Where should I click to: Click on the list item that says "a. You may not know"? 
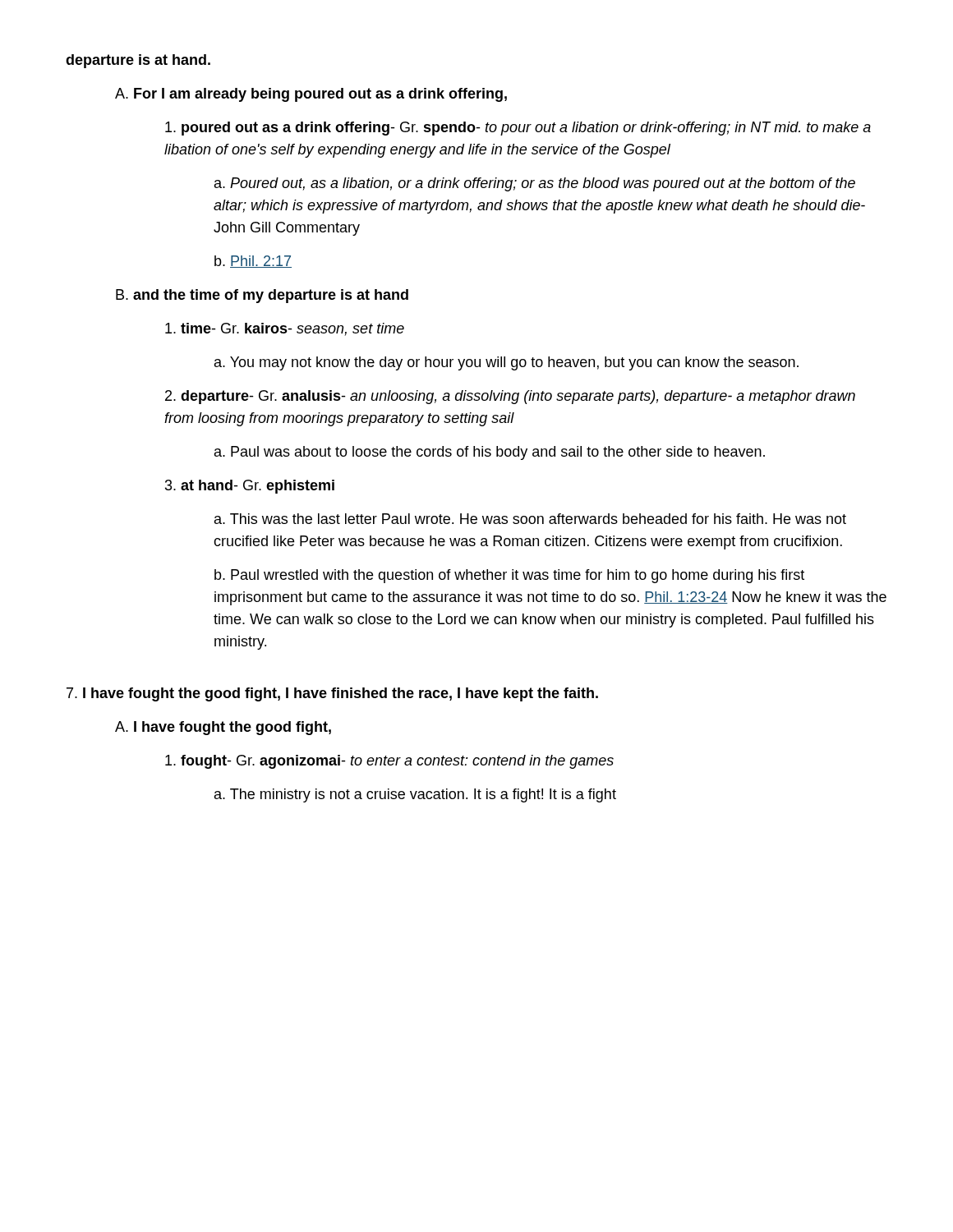click(x=507, y=362)
